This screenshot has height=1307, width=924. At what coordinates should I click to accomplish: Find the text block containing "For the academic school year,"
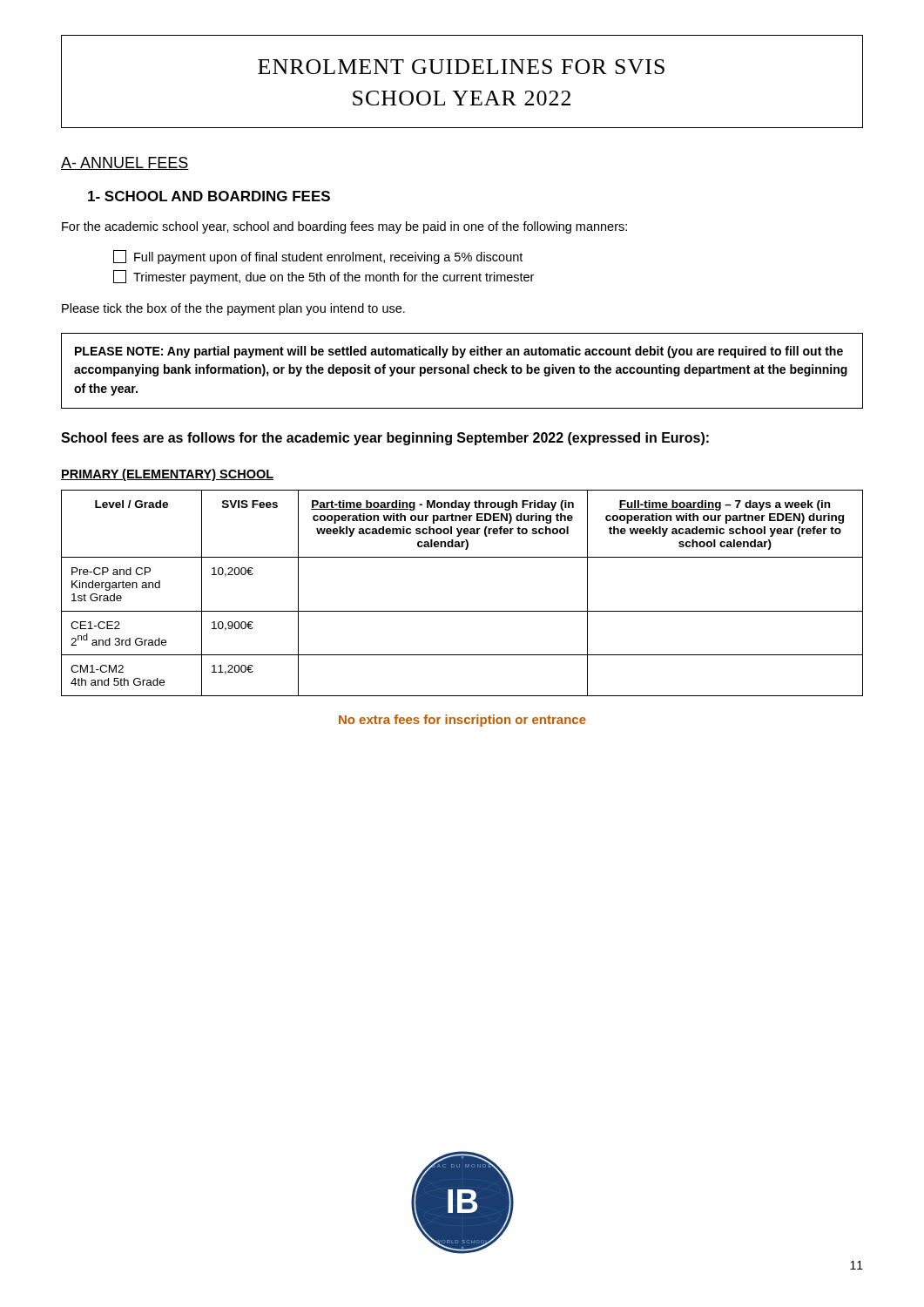(x=462, y=227)
